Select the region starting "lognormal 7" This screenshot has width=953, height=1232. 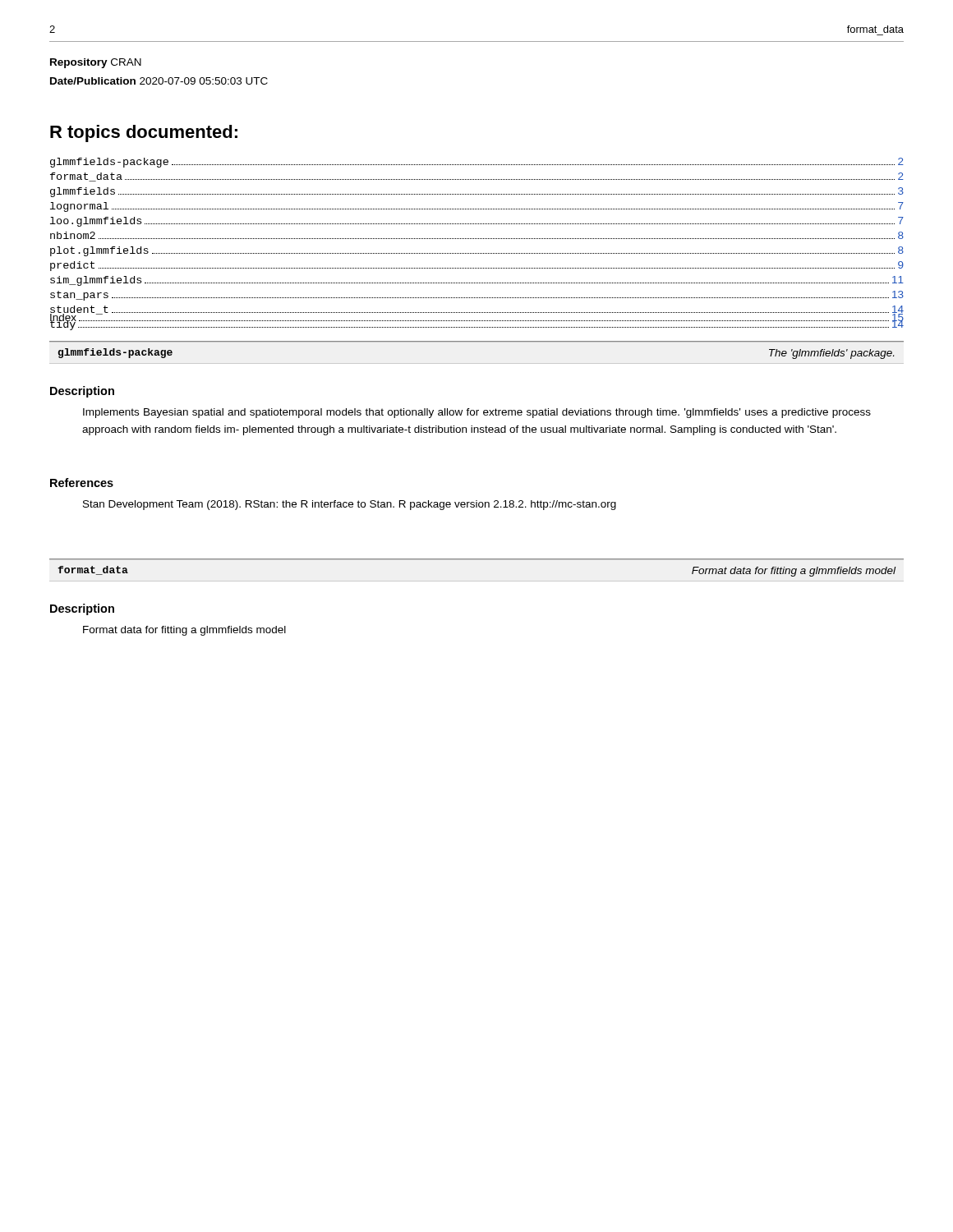coord(476,206)
